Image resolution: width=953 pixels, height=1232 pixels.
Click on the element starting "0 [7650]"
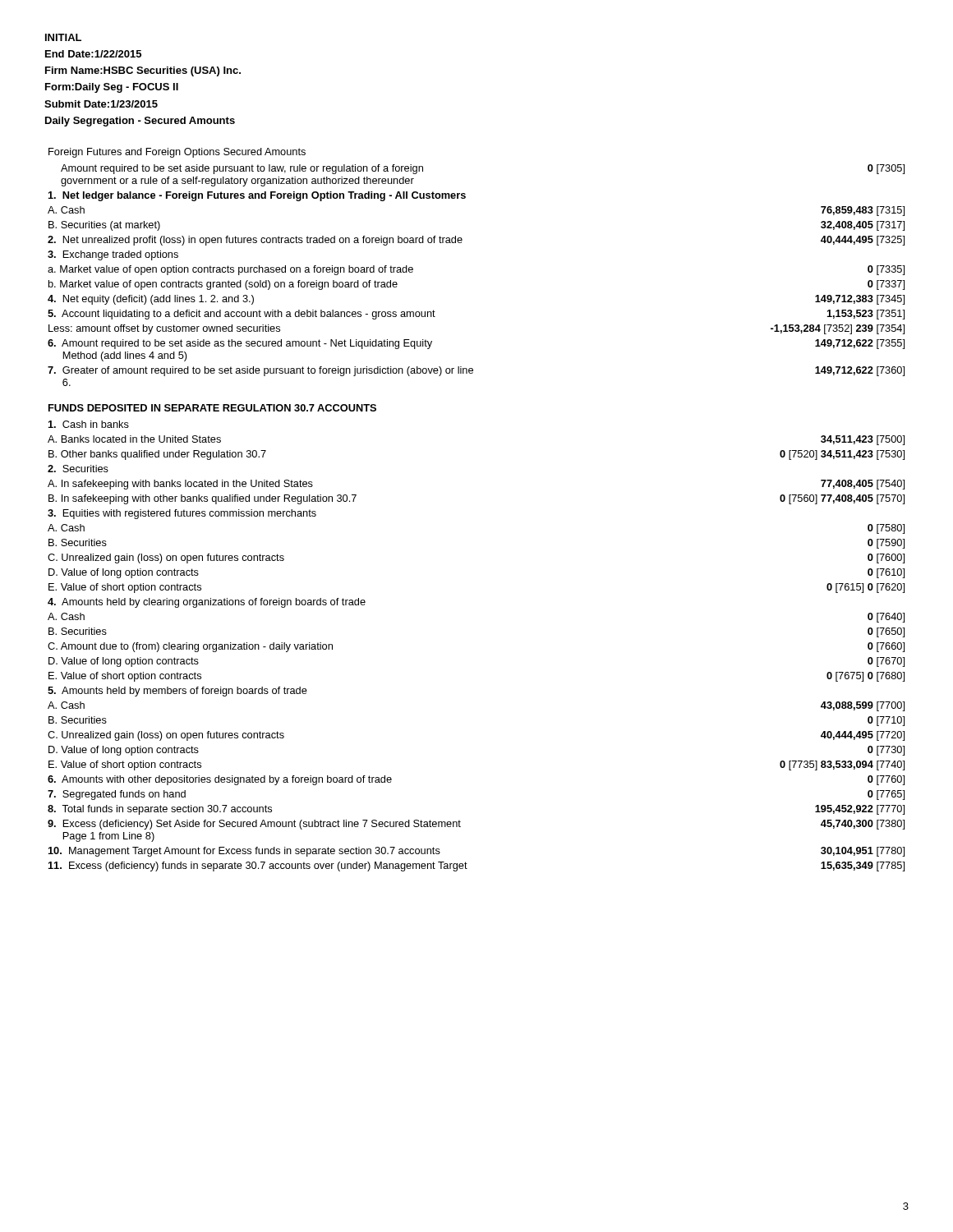(x=886, y=632)
